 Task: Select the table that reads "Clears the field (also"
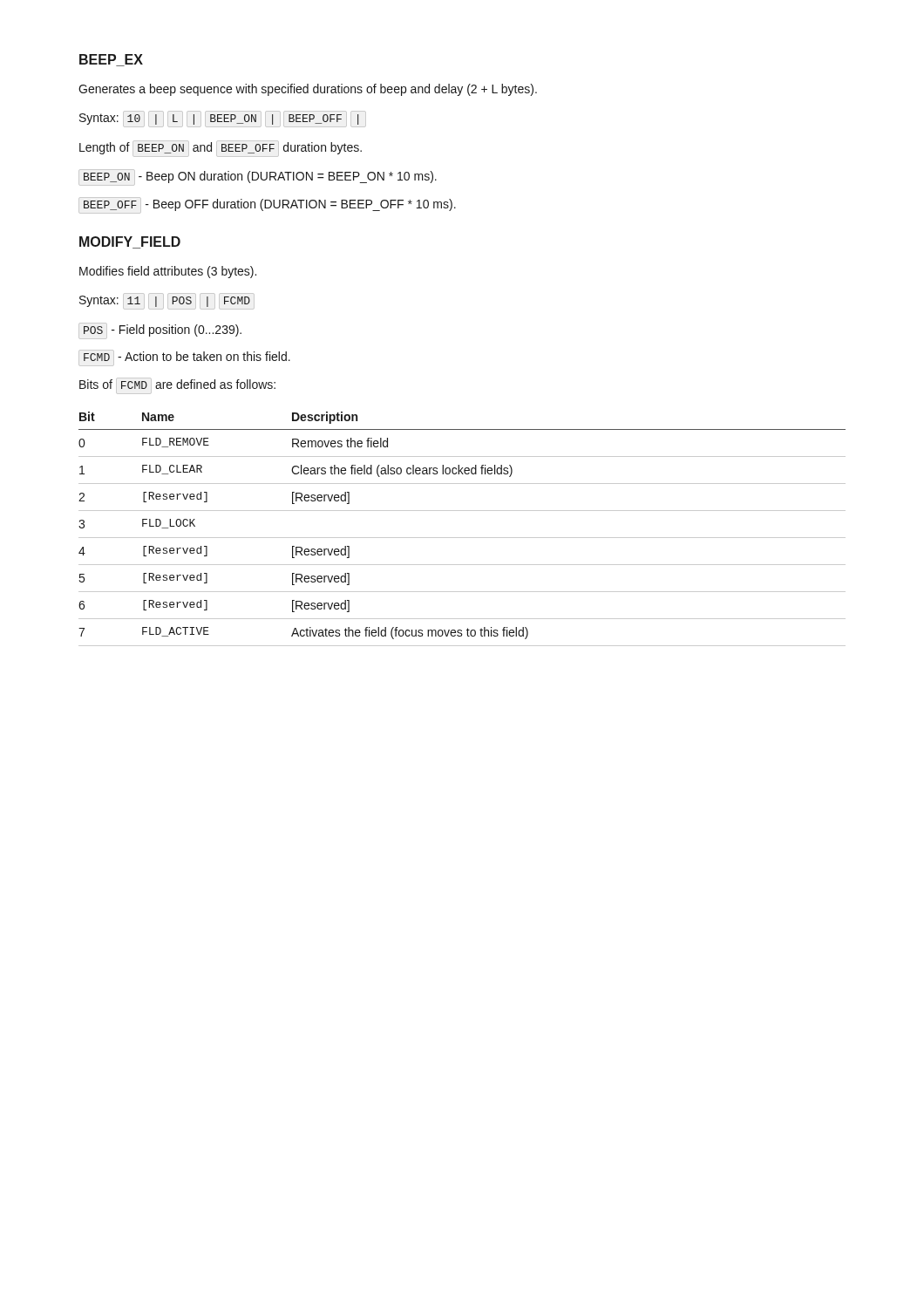[x=462, y=525]
